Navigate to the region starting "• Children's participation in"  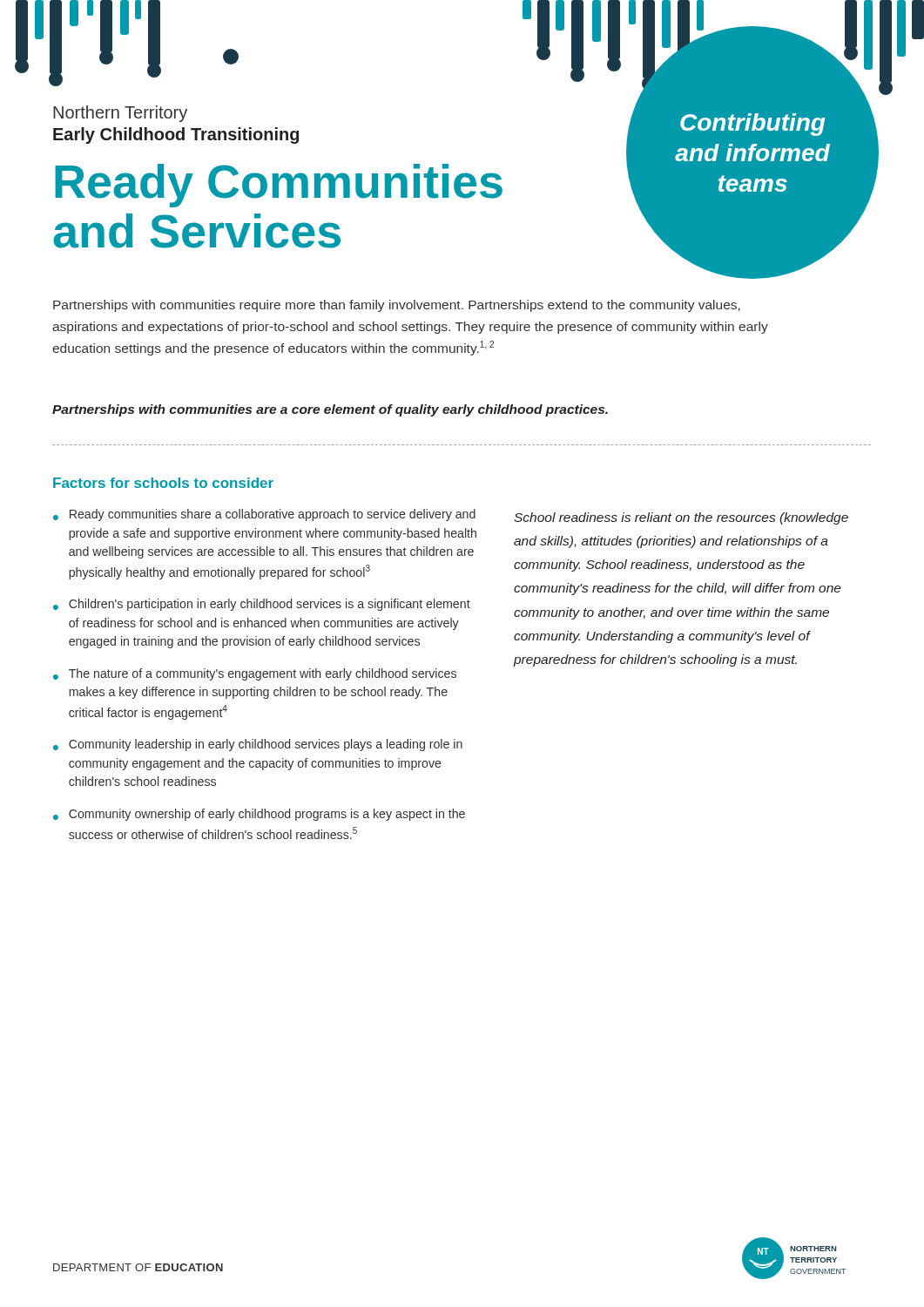tap(266, 623)
